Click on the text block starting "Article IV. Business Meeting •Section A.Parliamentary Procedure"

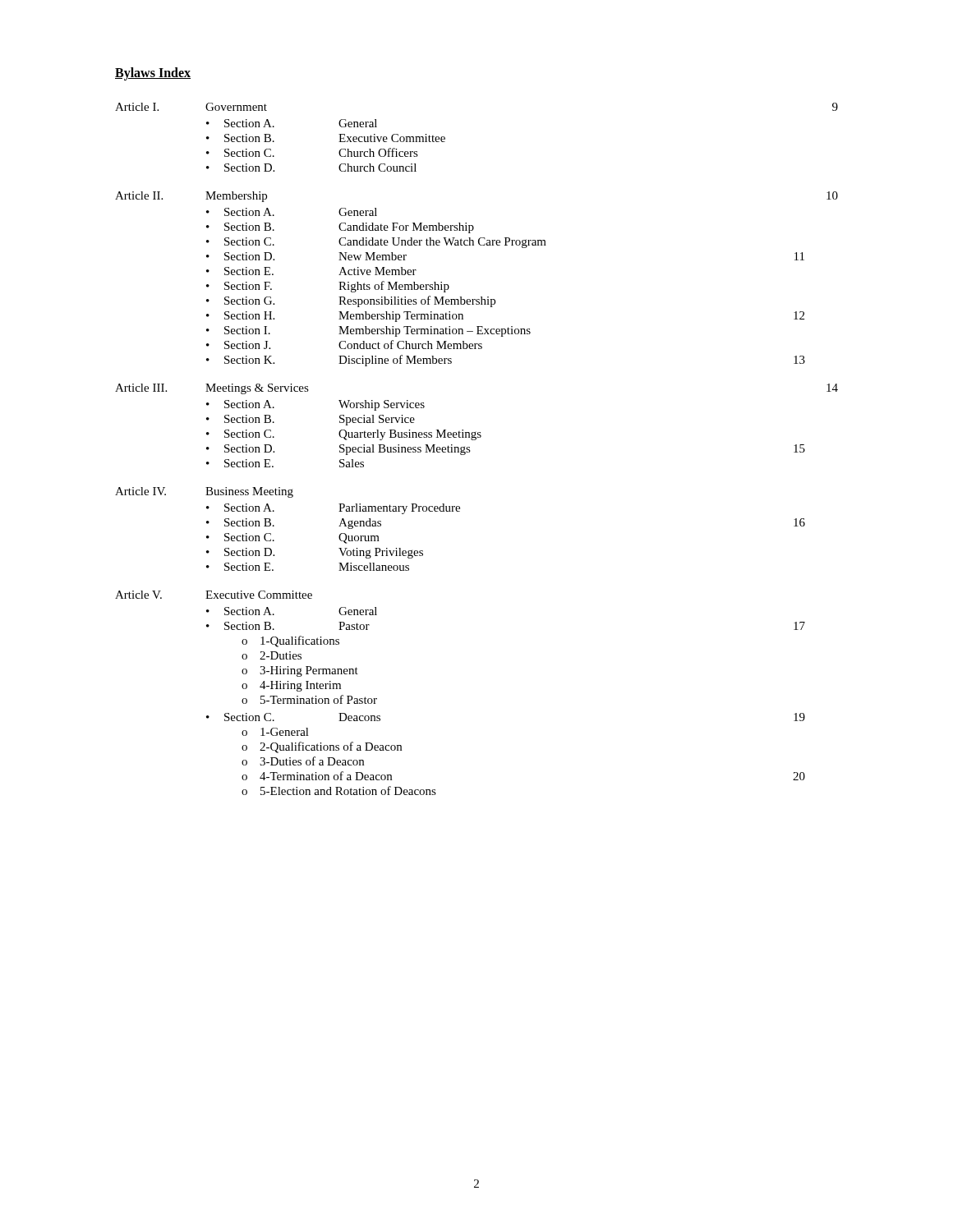click(x=204, y=492)
